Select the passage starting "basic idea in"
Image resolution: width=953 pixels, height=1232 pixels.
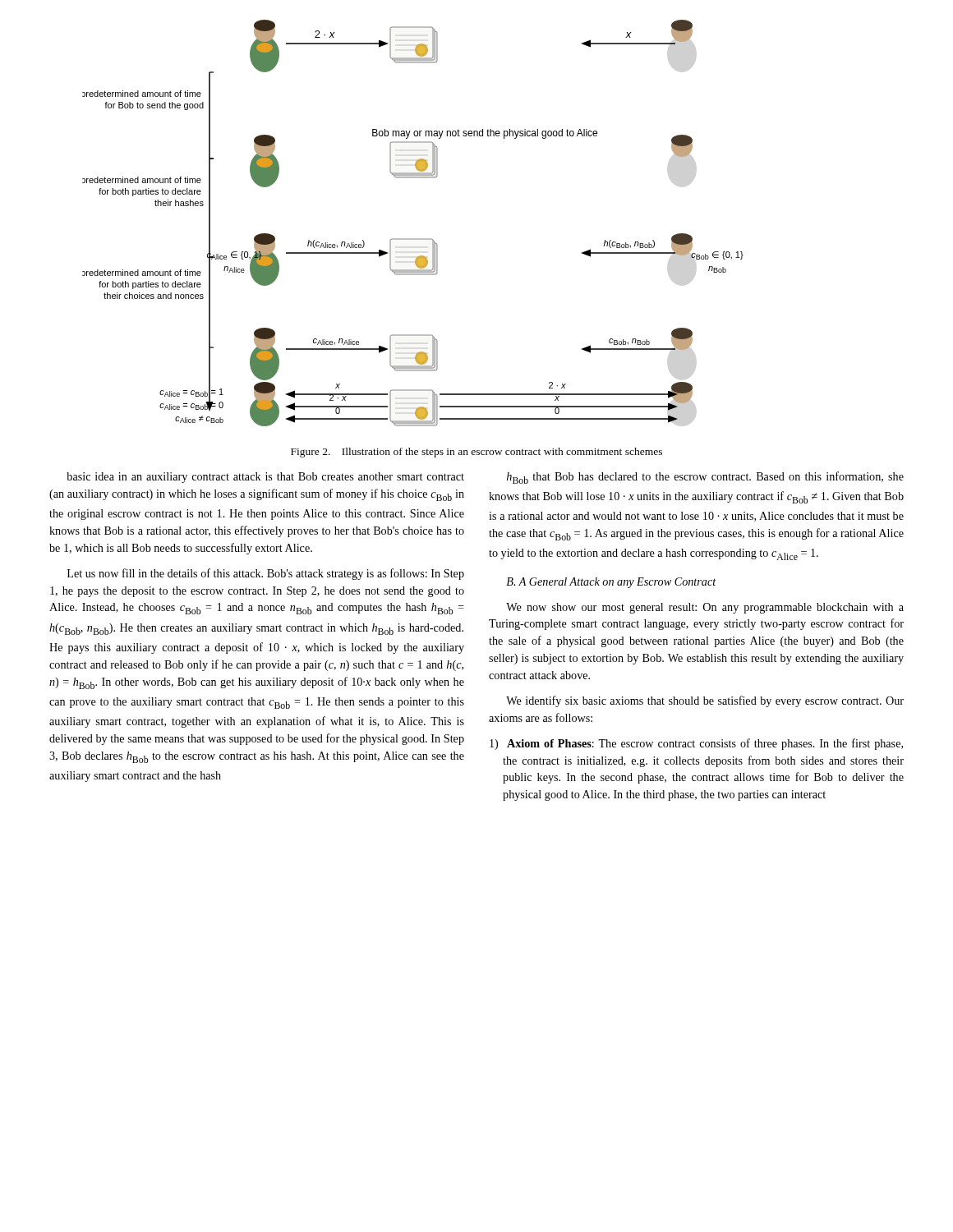click(257, 626)
